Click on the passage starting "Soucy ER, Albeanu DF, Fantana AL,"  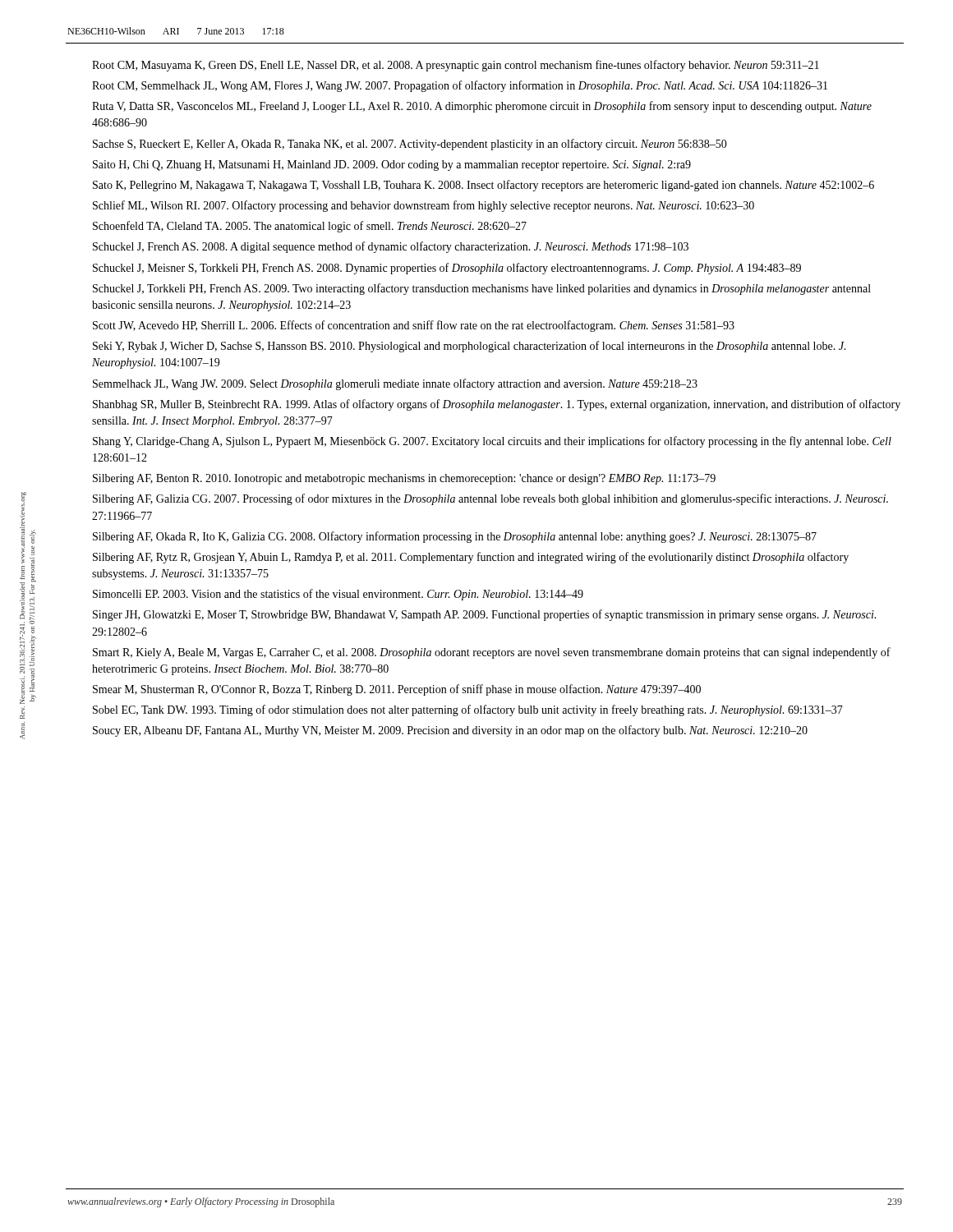[x=485, y=731]
